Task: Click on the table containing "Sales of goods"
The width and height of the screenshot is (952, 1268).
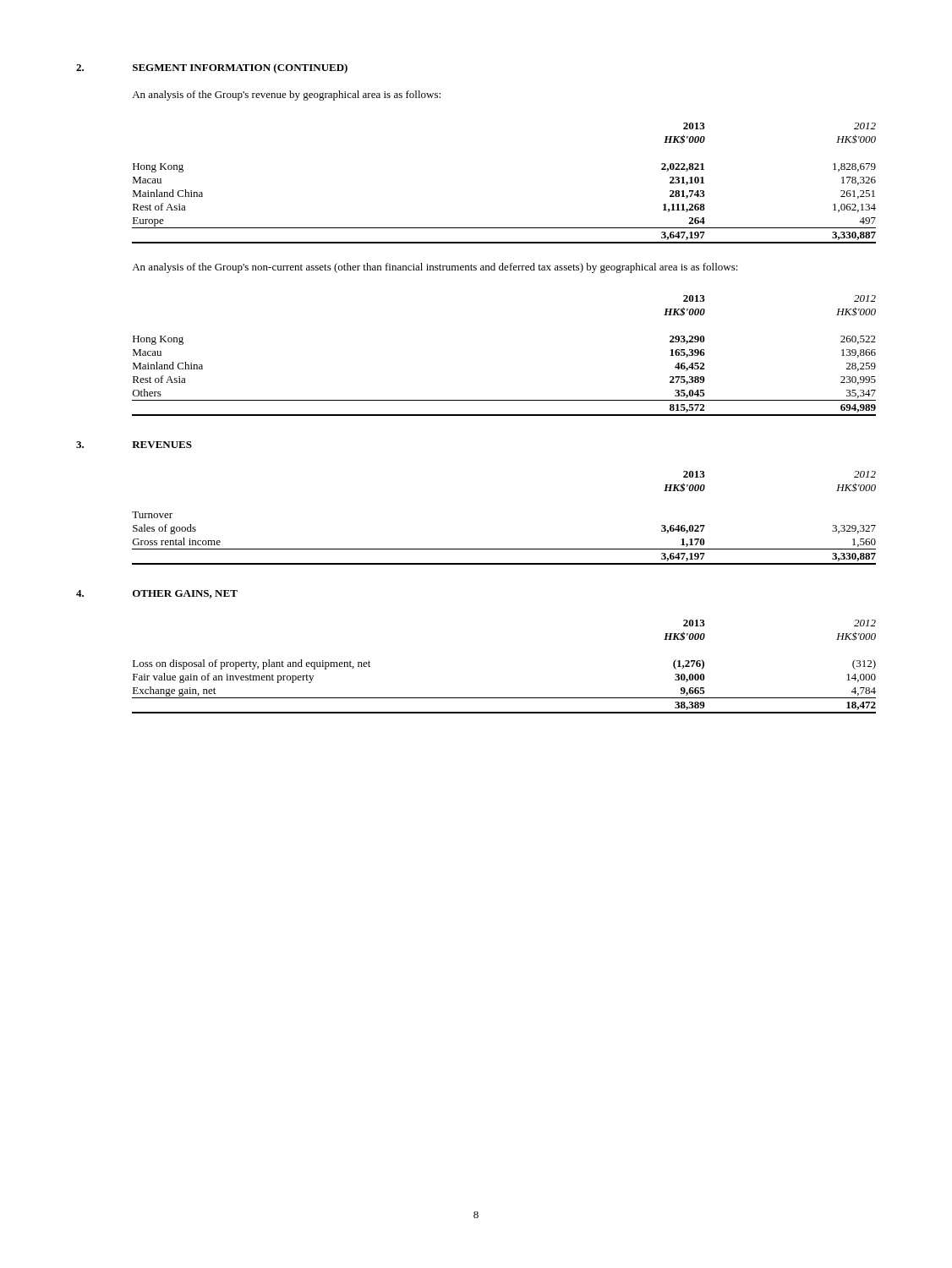Action: click(504, 515)
